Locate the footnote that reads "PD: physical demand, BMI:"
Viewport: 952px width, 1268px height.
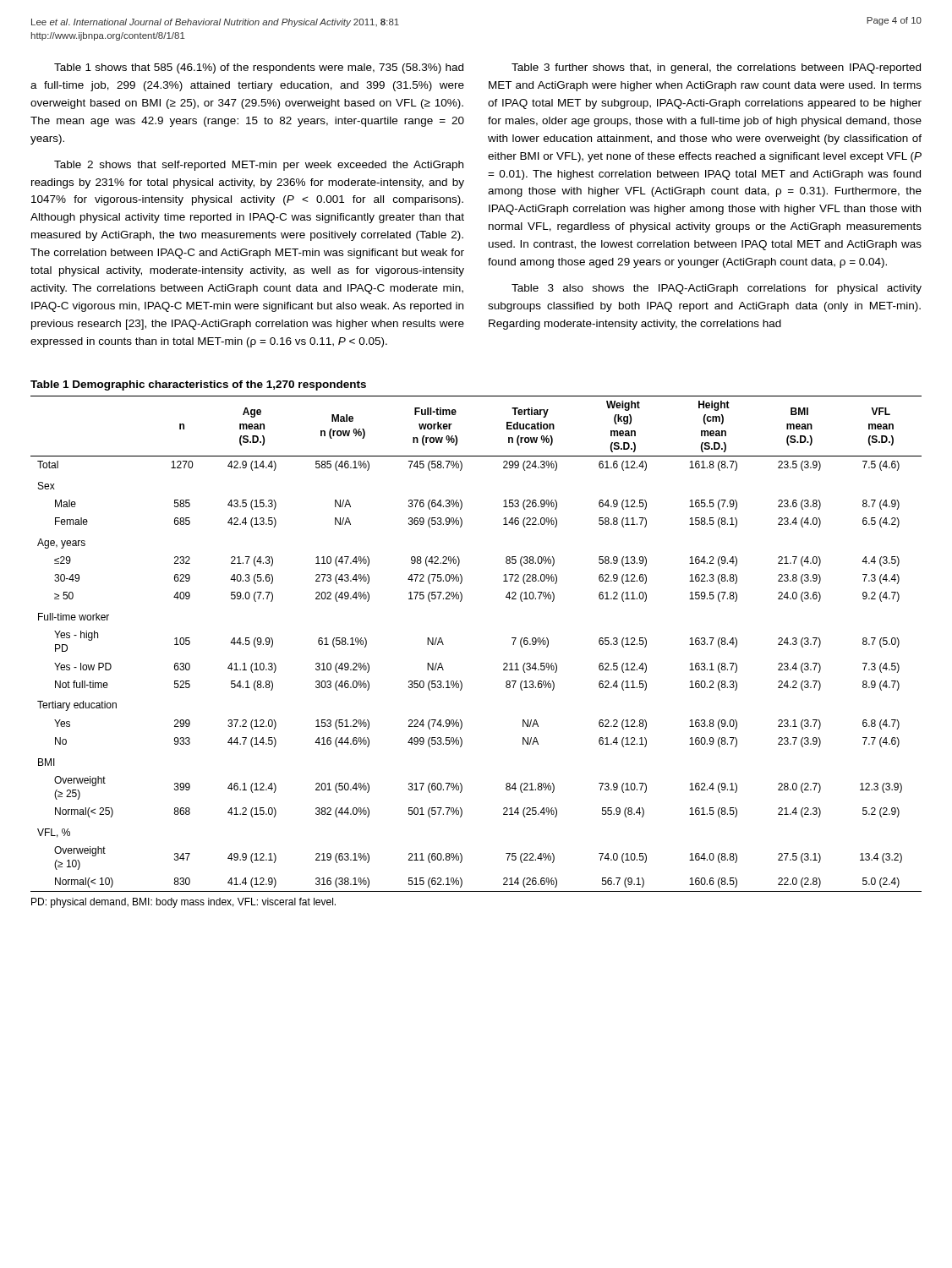point(184,902)
